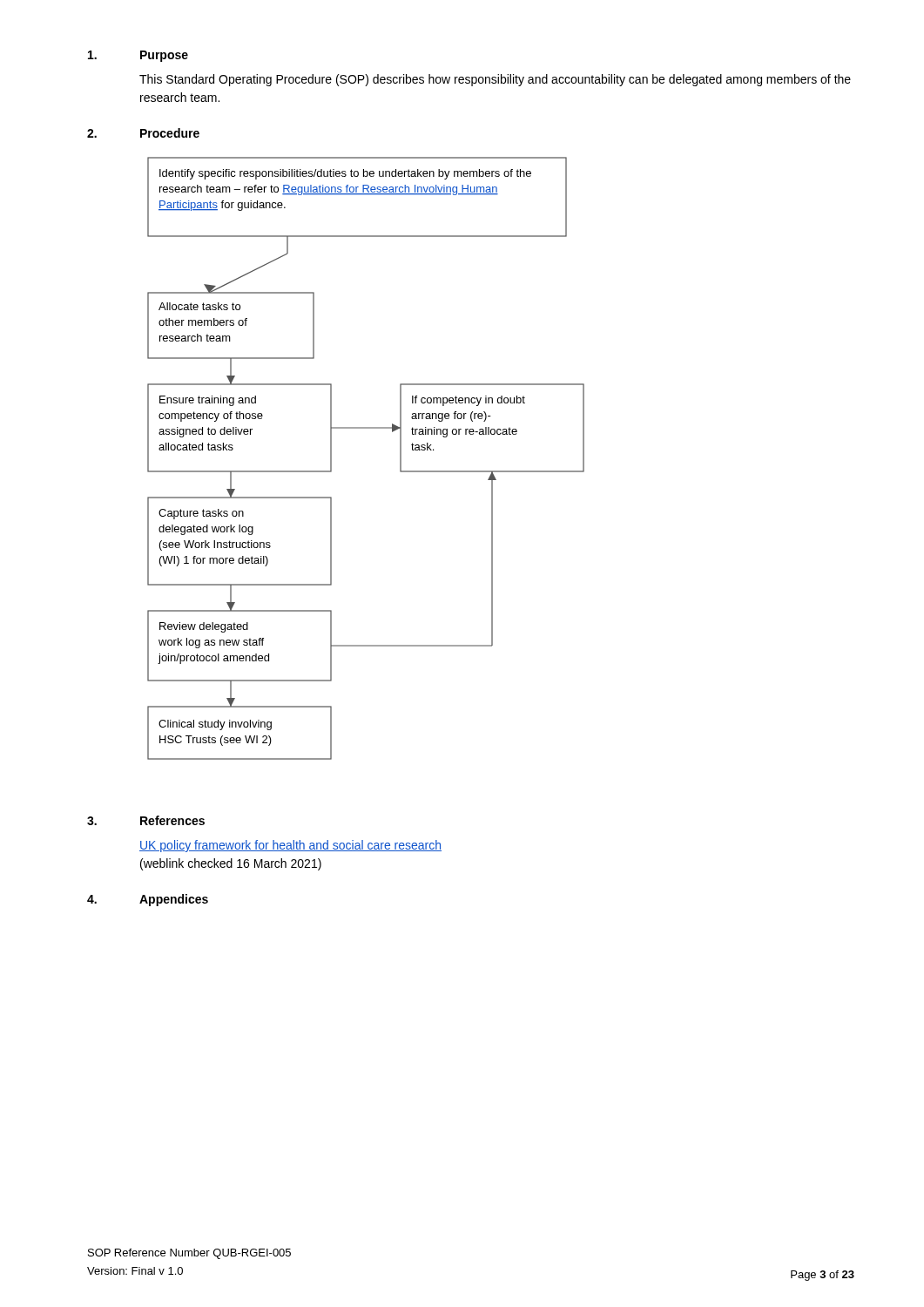Find the text block starting "This Standard Operating Procedure (SOP) describes"
Viewport: 924px width, 1307px height.
[x=495, y=88]
